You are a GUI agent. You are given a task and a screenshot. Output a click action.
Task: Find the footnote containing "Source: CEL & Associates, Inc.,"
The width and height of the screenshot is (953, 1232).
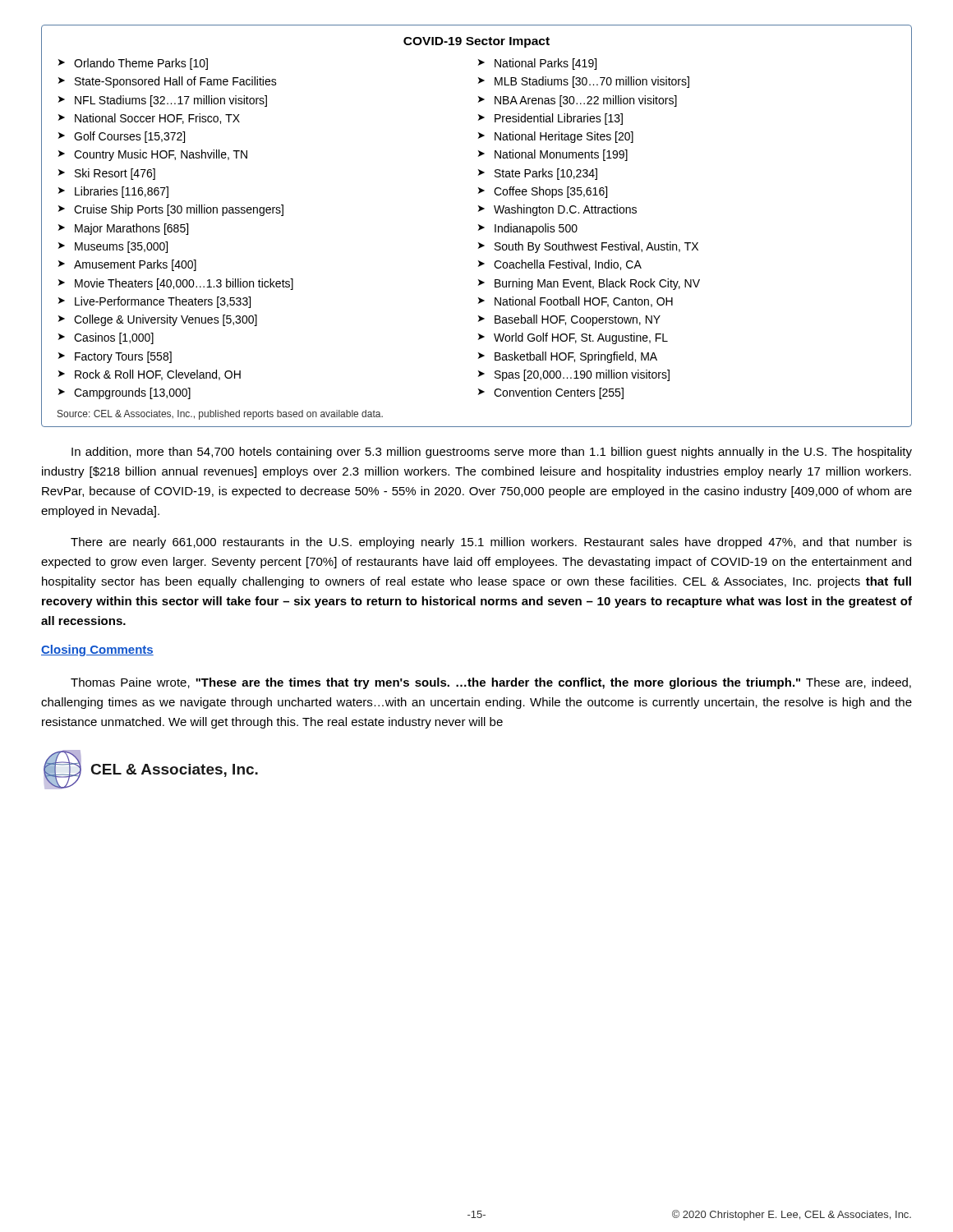point(220,414)
